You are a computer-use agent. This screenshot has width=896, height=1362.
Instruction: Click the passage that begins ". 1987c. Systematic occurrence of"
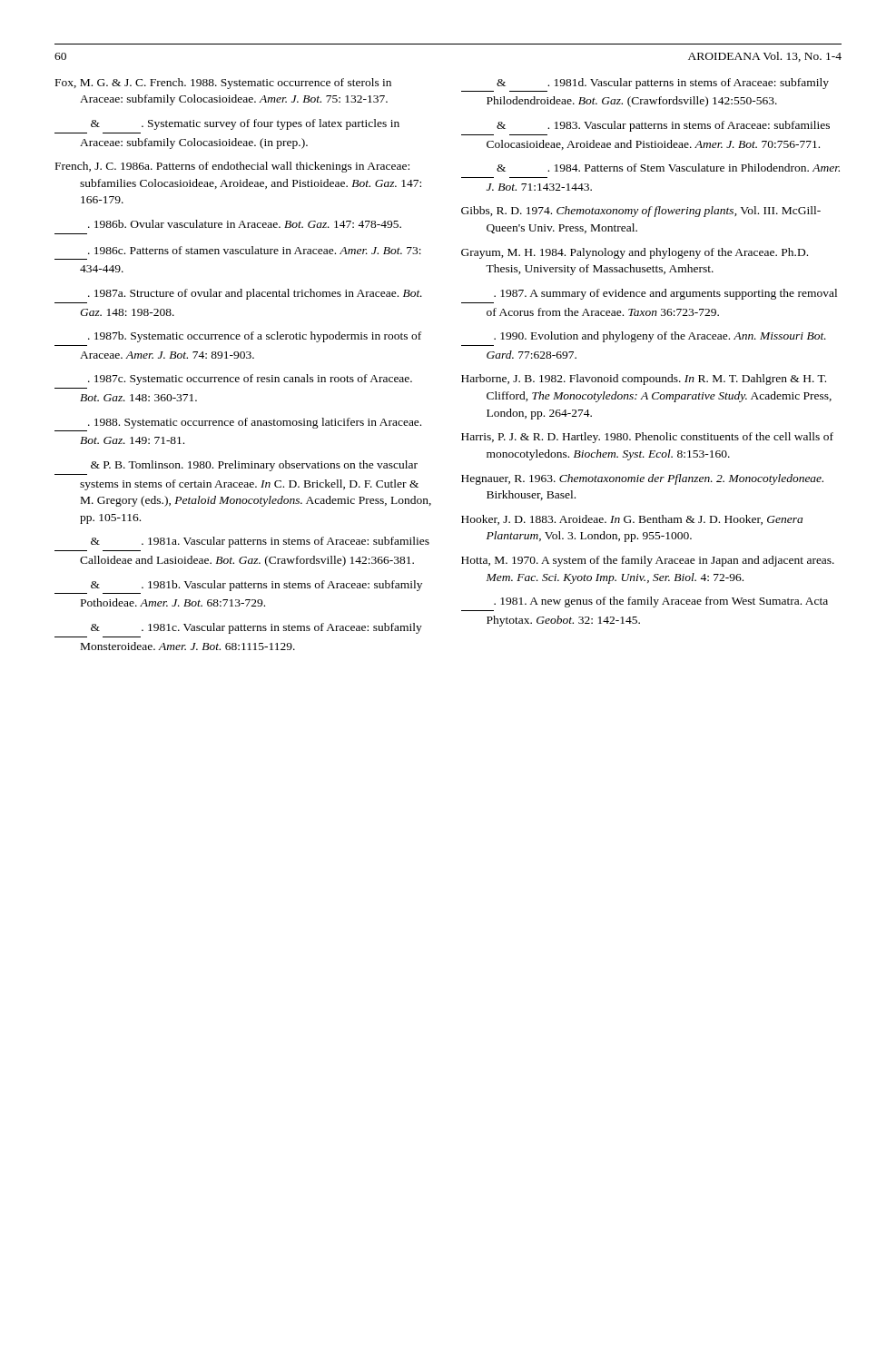pos(234,387)
